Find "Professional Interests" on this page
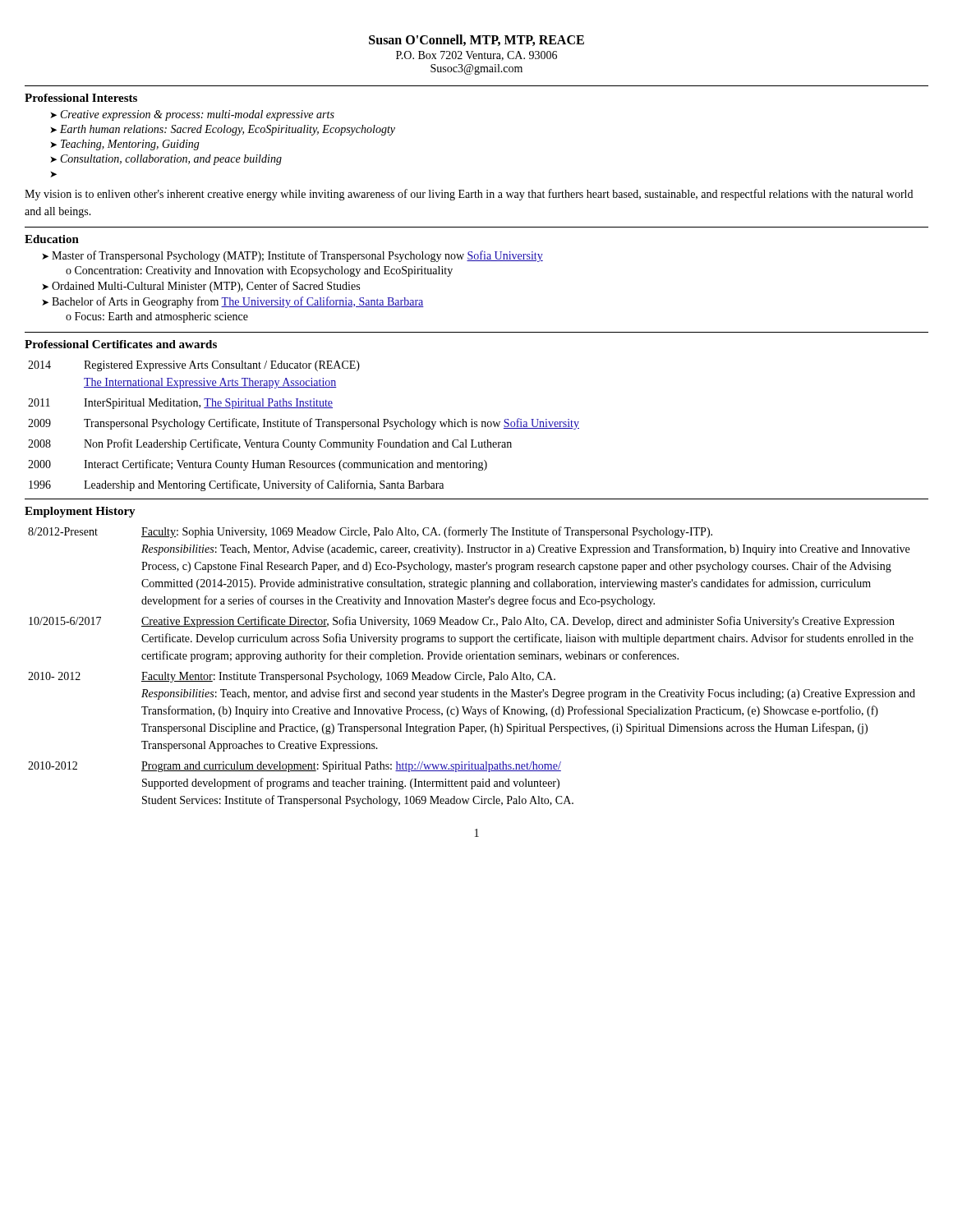The height and width of the screenshot is (1232, 953). tap(81, 98)
